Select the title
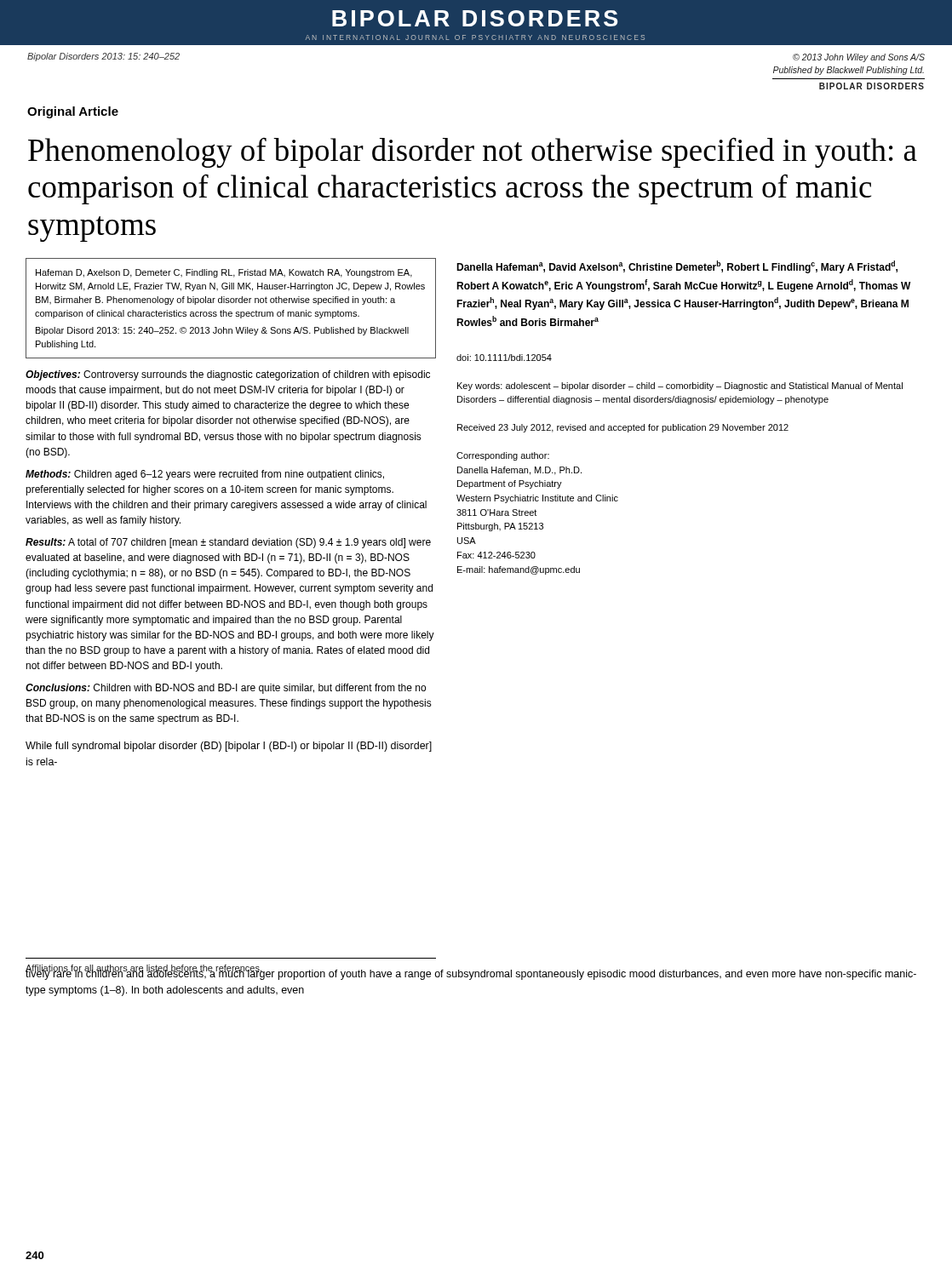 472,187
